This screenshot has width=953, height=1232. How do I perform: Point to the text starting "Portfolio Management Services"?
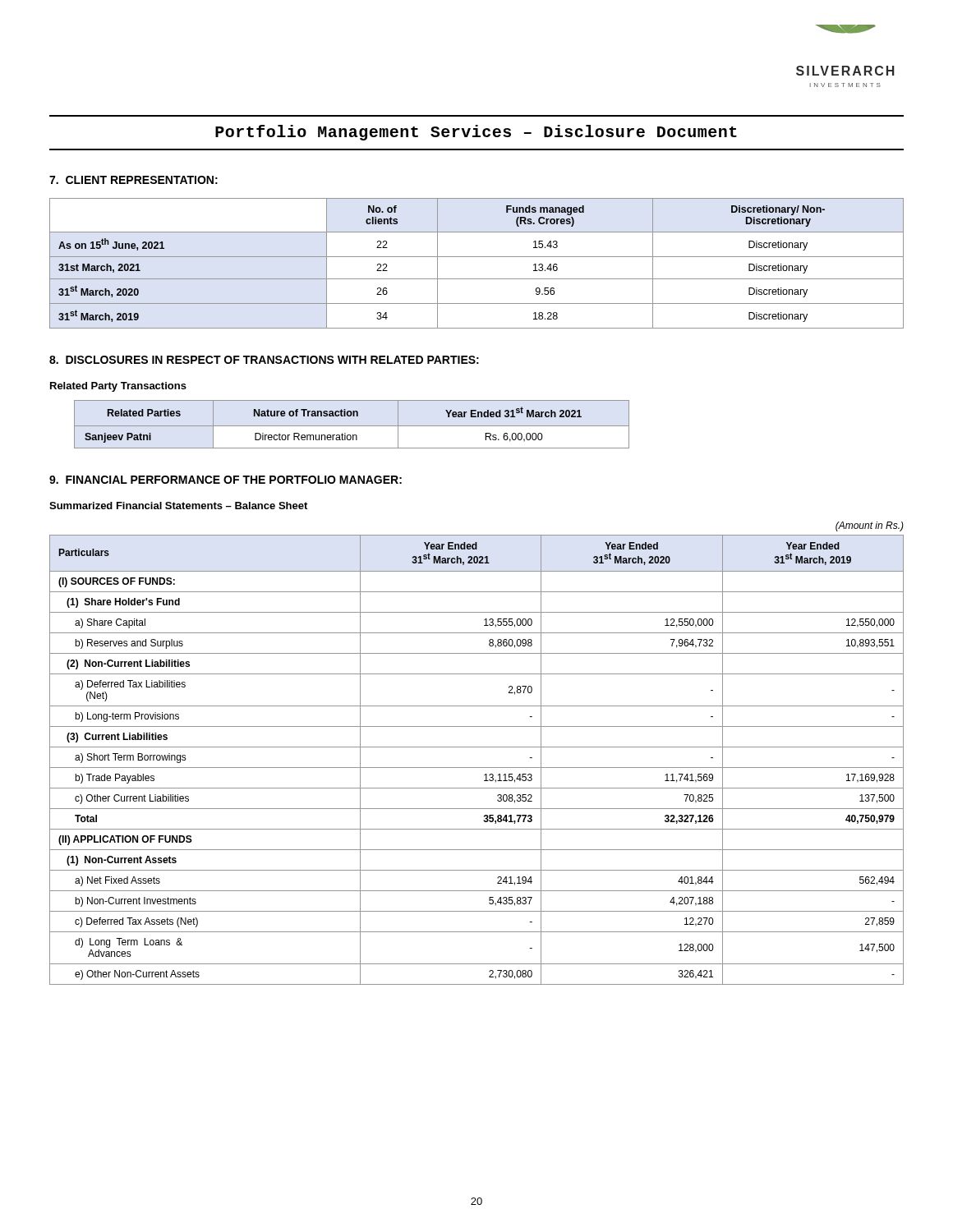[476, 133]
